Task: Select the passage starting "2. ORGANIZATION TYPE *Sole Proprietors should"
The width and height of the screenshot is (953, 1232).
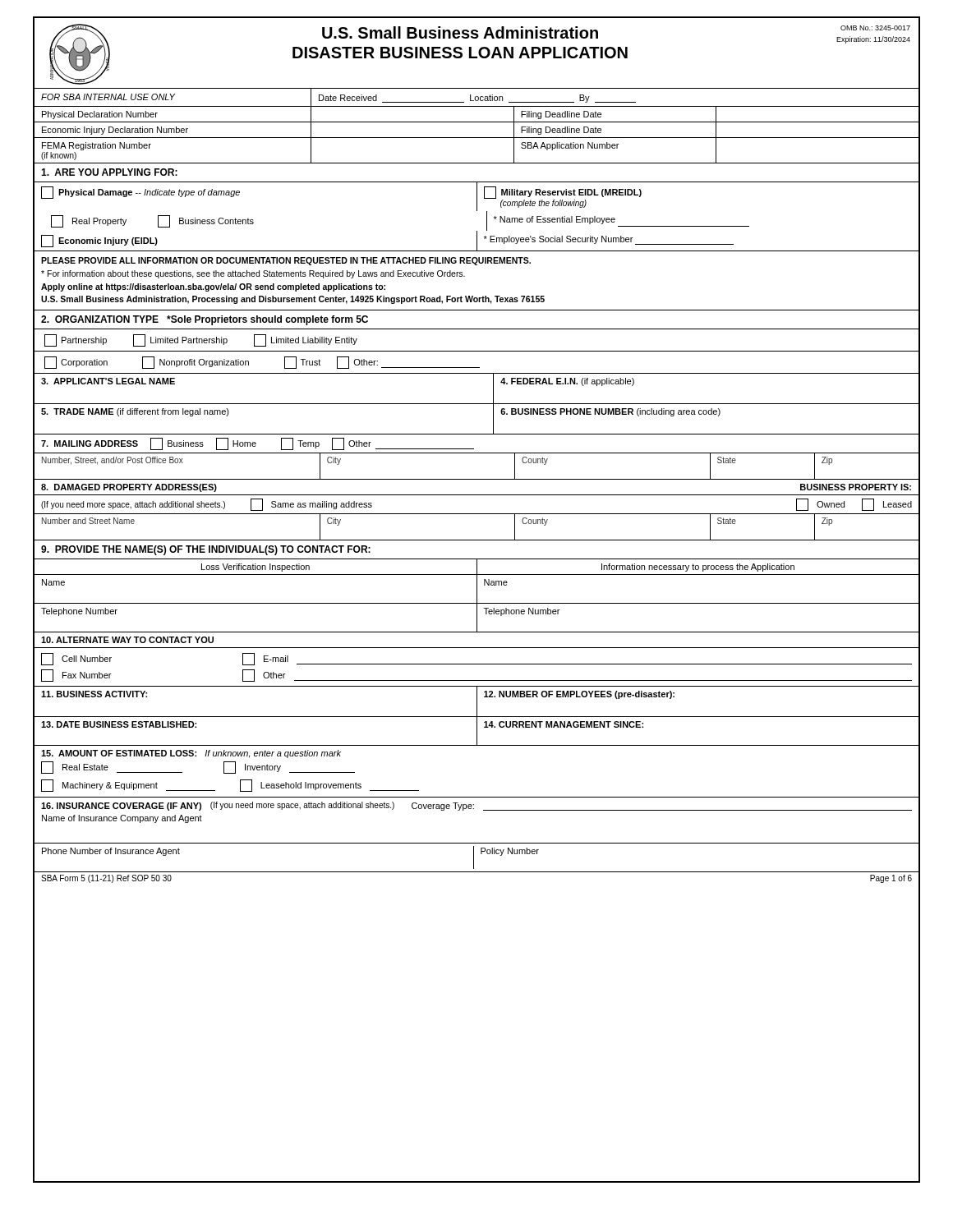Action: pos(205,320)
